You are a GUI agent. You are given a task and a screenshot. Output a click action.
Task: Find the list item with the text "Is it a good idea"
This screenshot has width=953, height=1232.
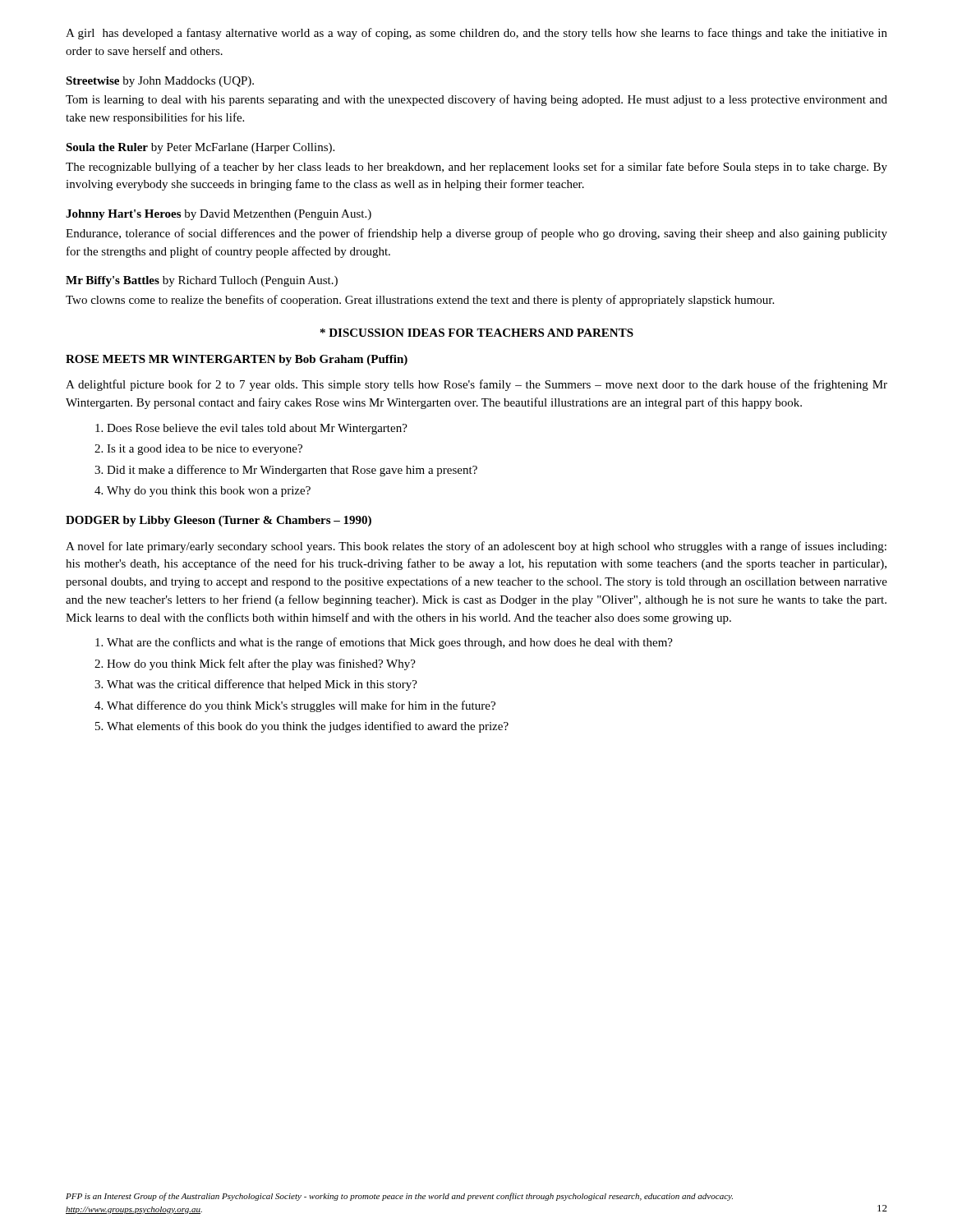point(205,450)
